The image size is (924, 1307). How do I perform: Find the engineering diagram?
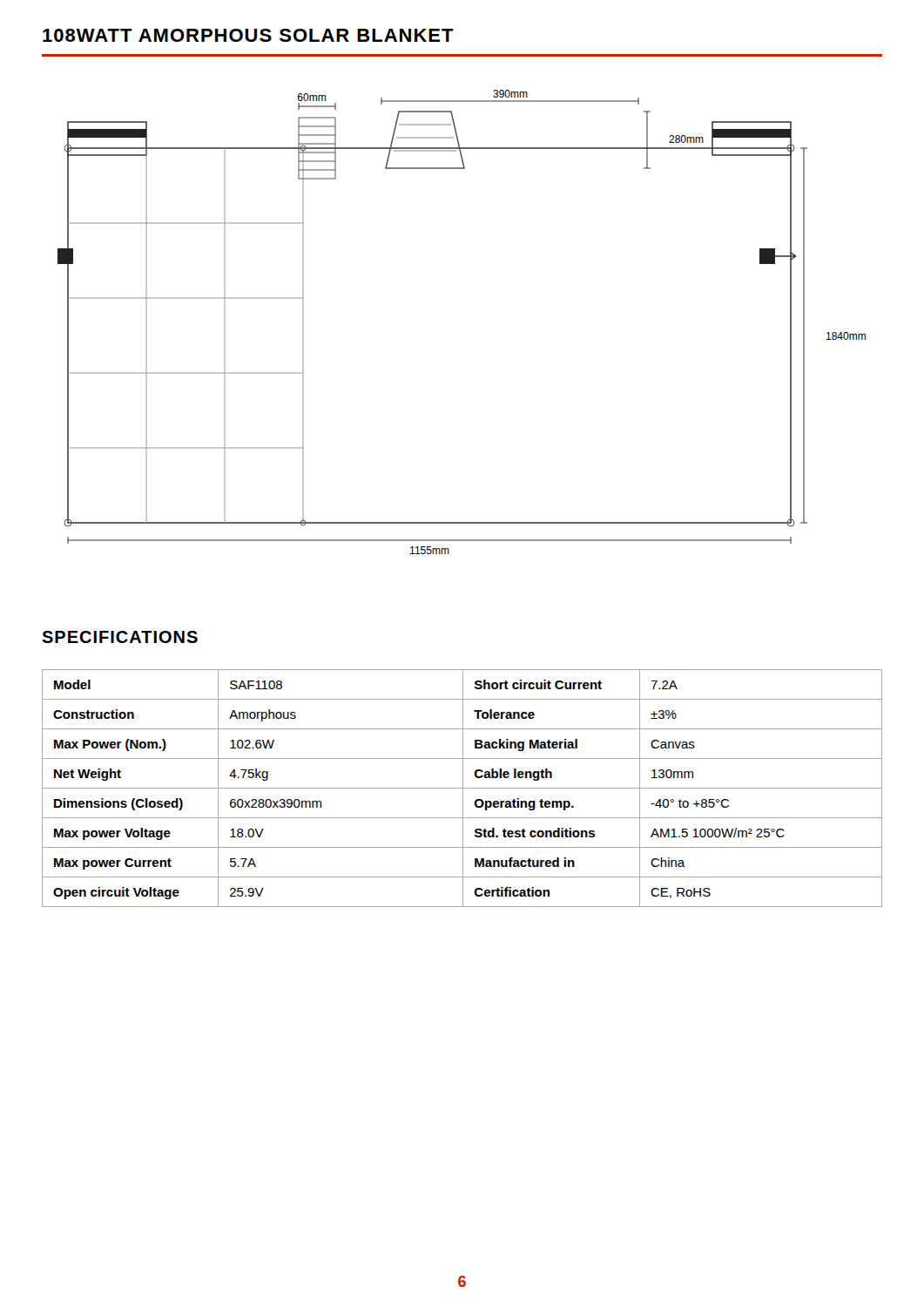pyautogui.click(x=462, y=314)
